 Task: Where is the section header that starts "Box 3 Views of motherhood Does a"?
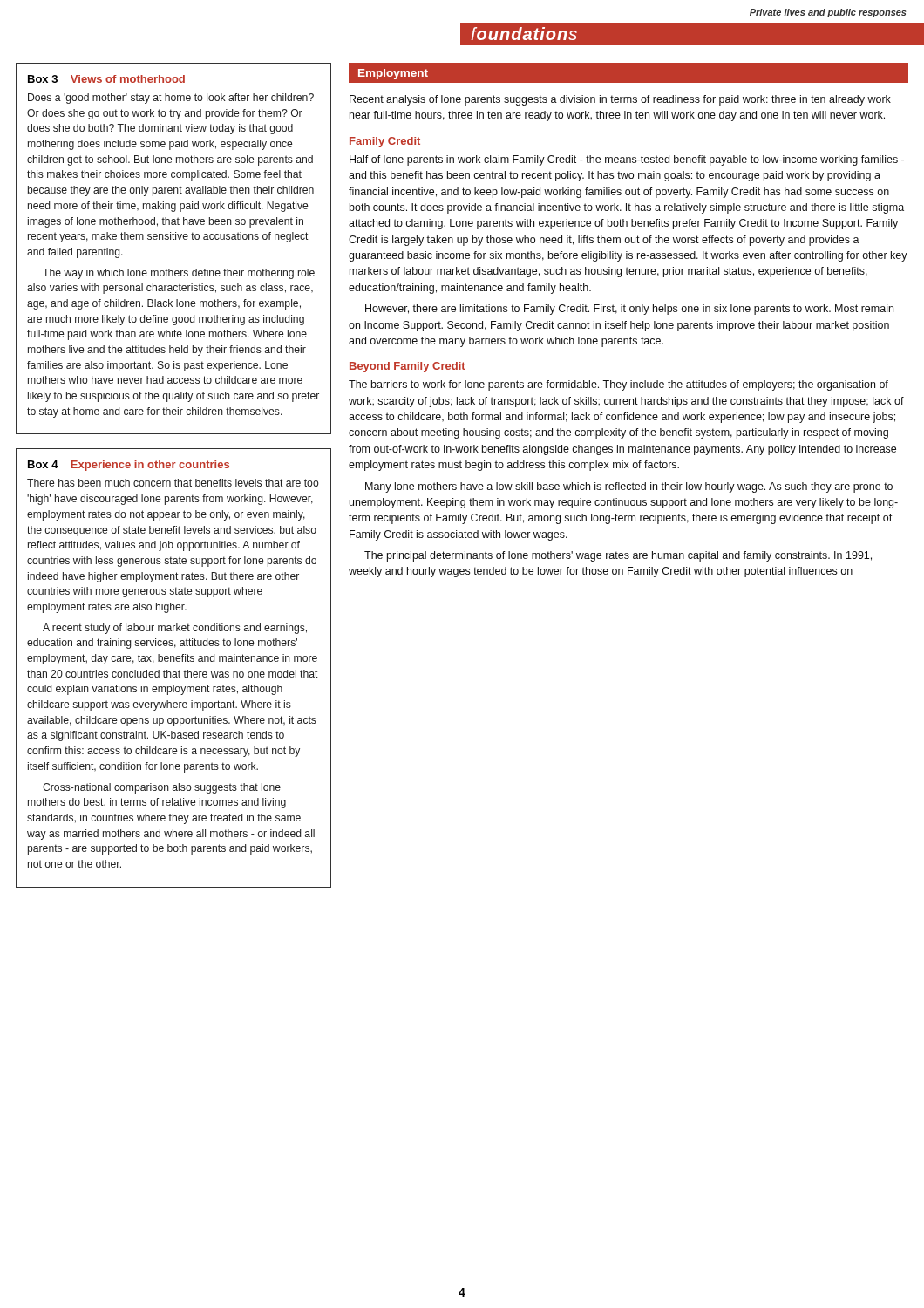pyautogui.click(x=173, y=246)
